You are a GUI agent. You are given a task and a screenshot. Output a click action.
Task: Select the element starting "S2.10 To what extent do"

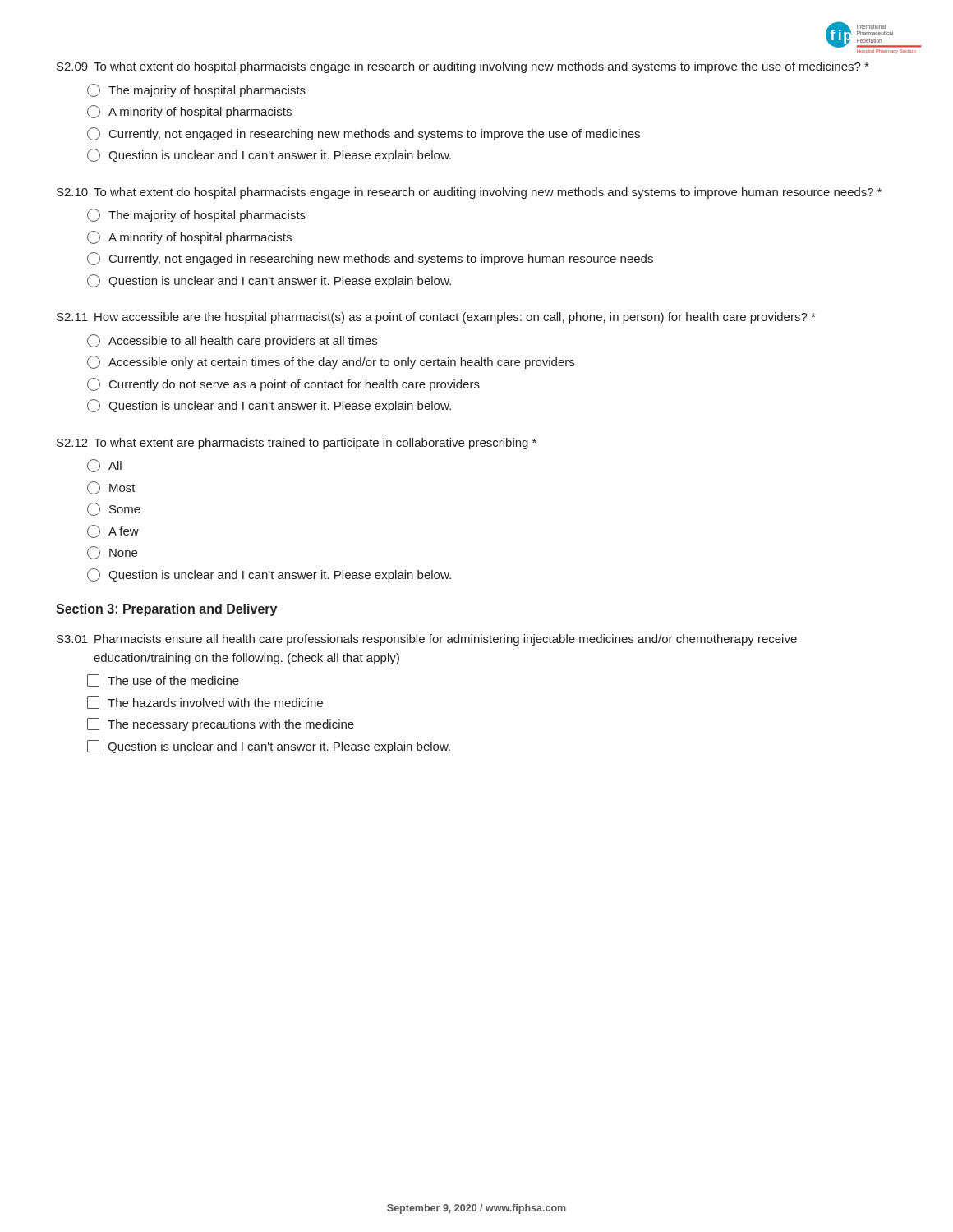point(469,193)
